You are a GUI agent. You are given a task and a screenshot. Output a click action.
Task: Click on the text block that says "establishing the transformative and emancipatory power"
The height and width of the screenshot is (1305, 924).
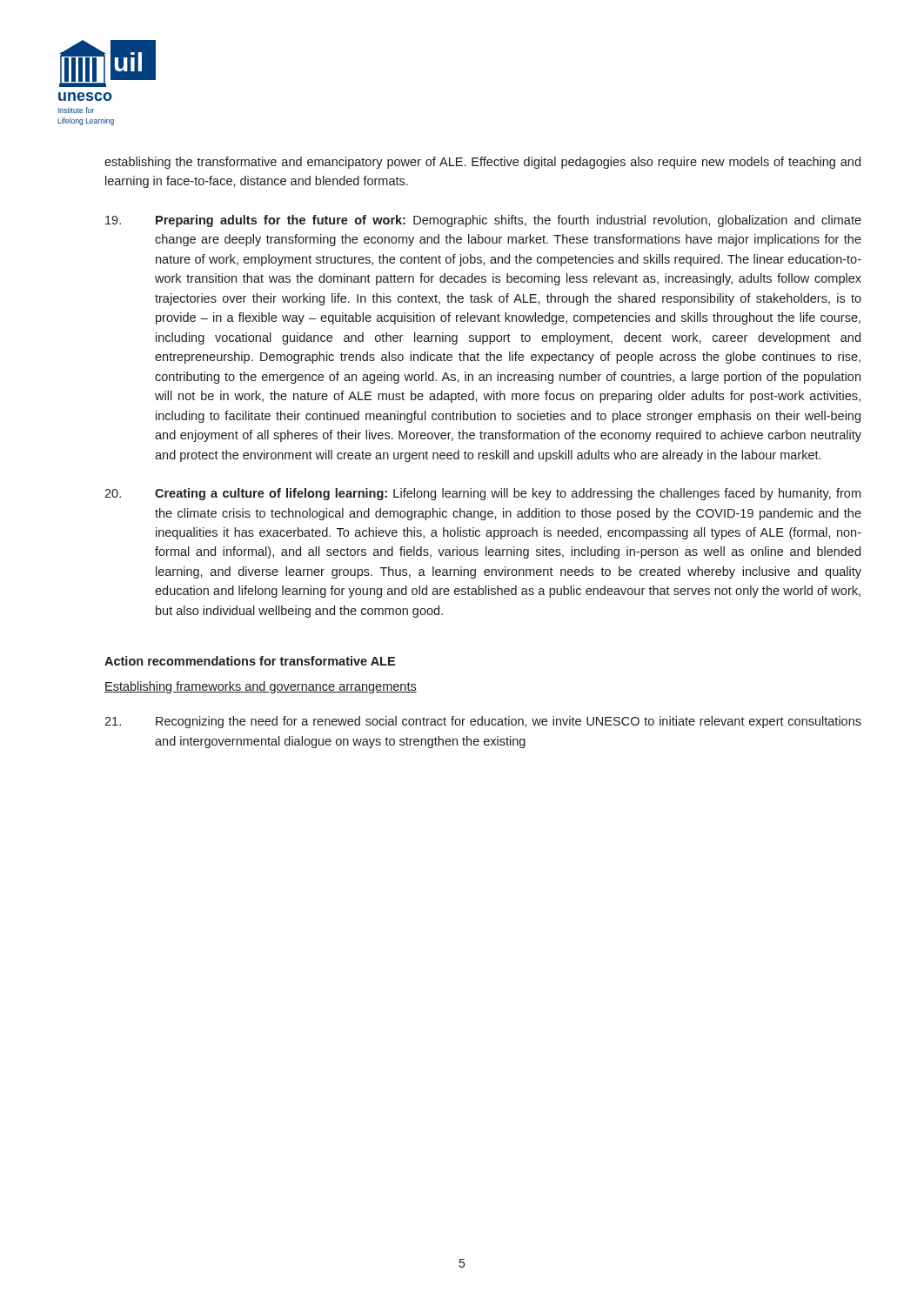pos(483,172)
